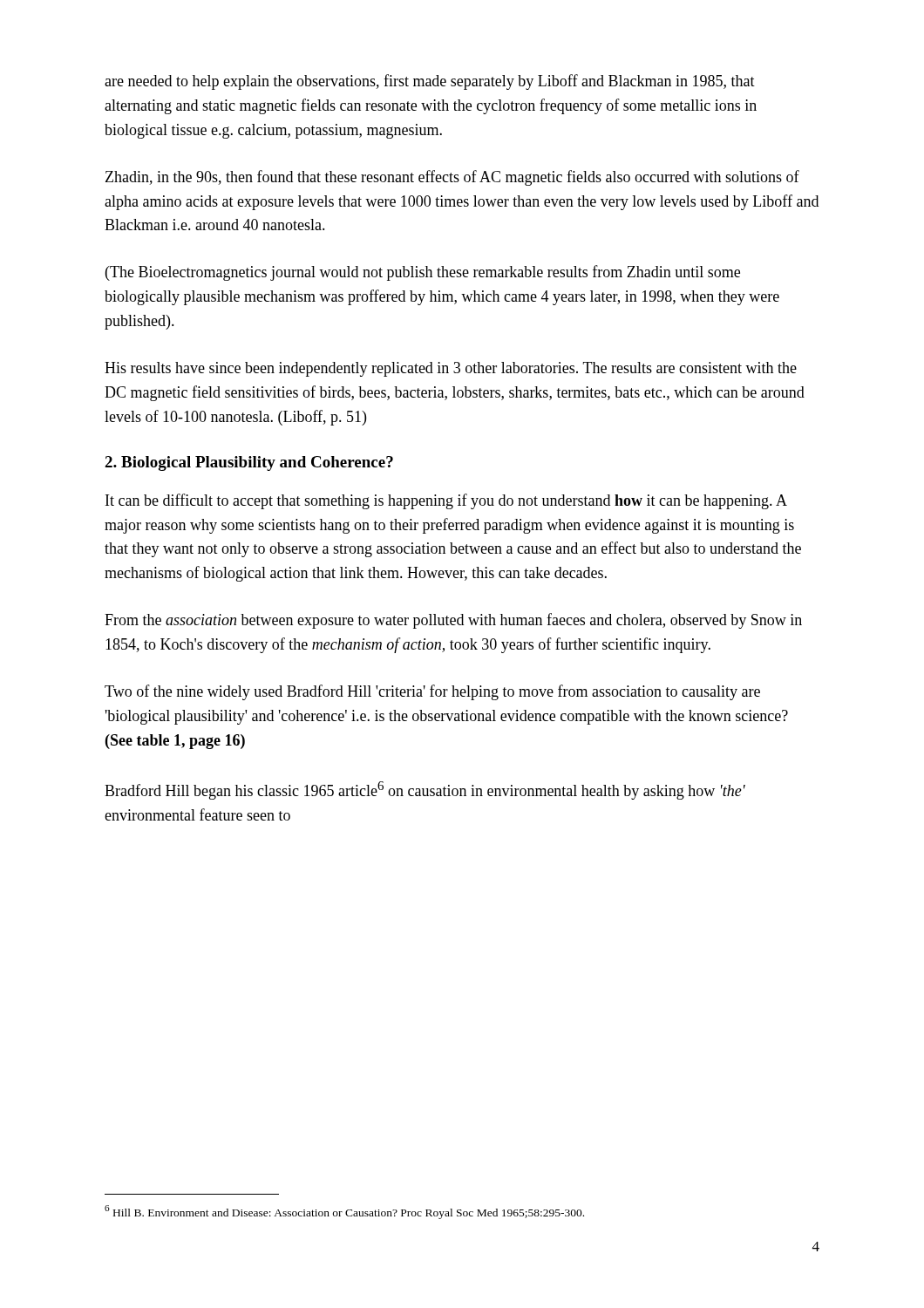
Task: Point to the passage starting "Zhadin, in the"
Action: point(462,201)
